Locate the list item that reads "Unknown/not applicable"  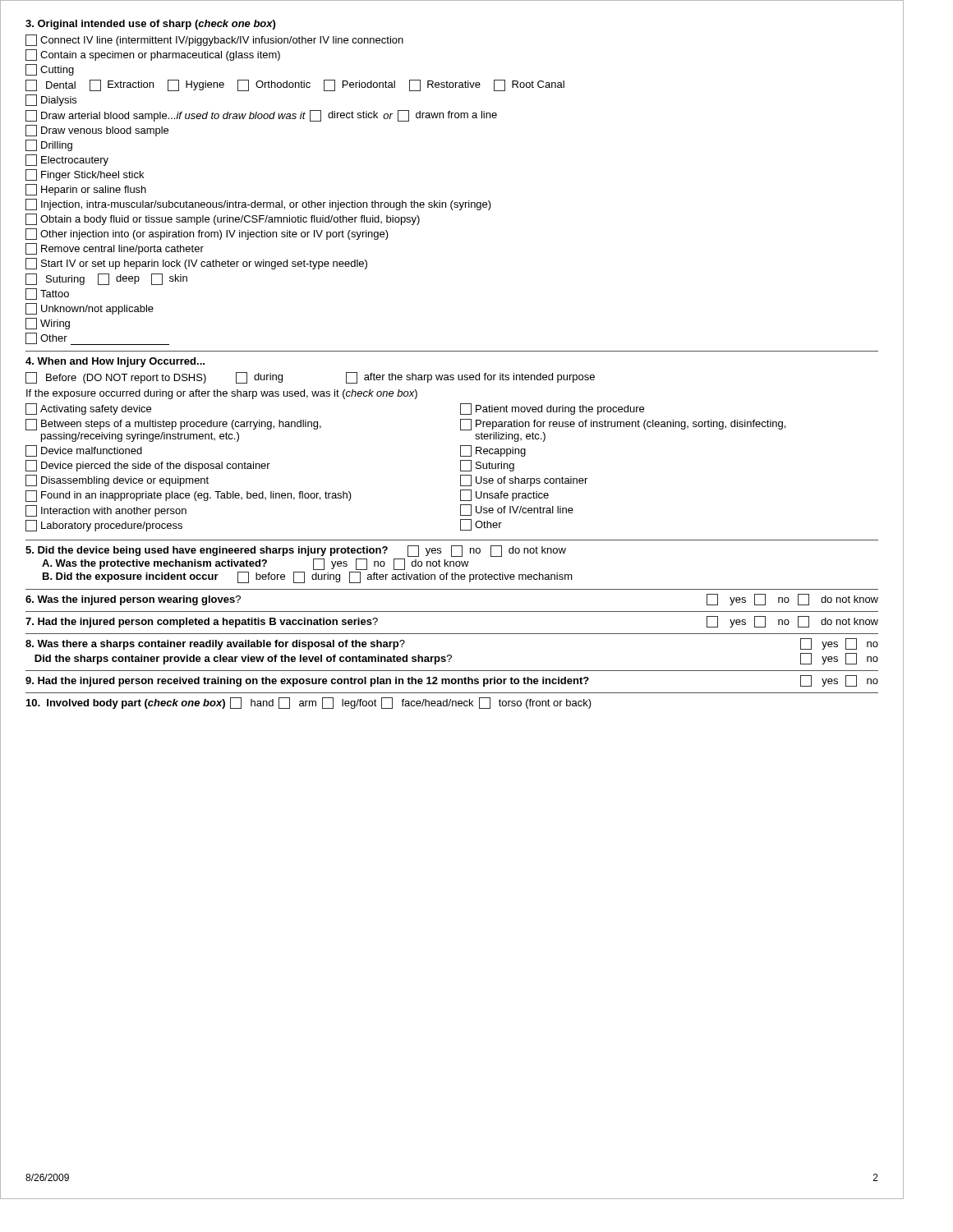click(90, 309)
